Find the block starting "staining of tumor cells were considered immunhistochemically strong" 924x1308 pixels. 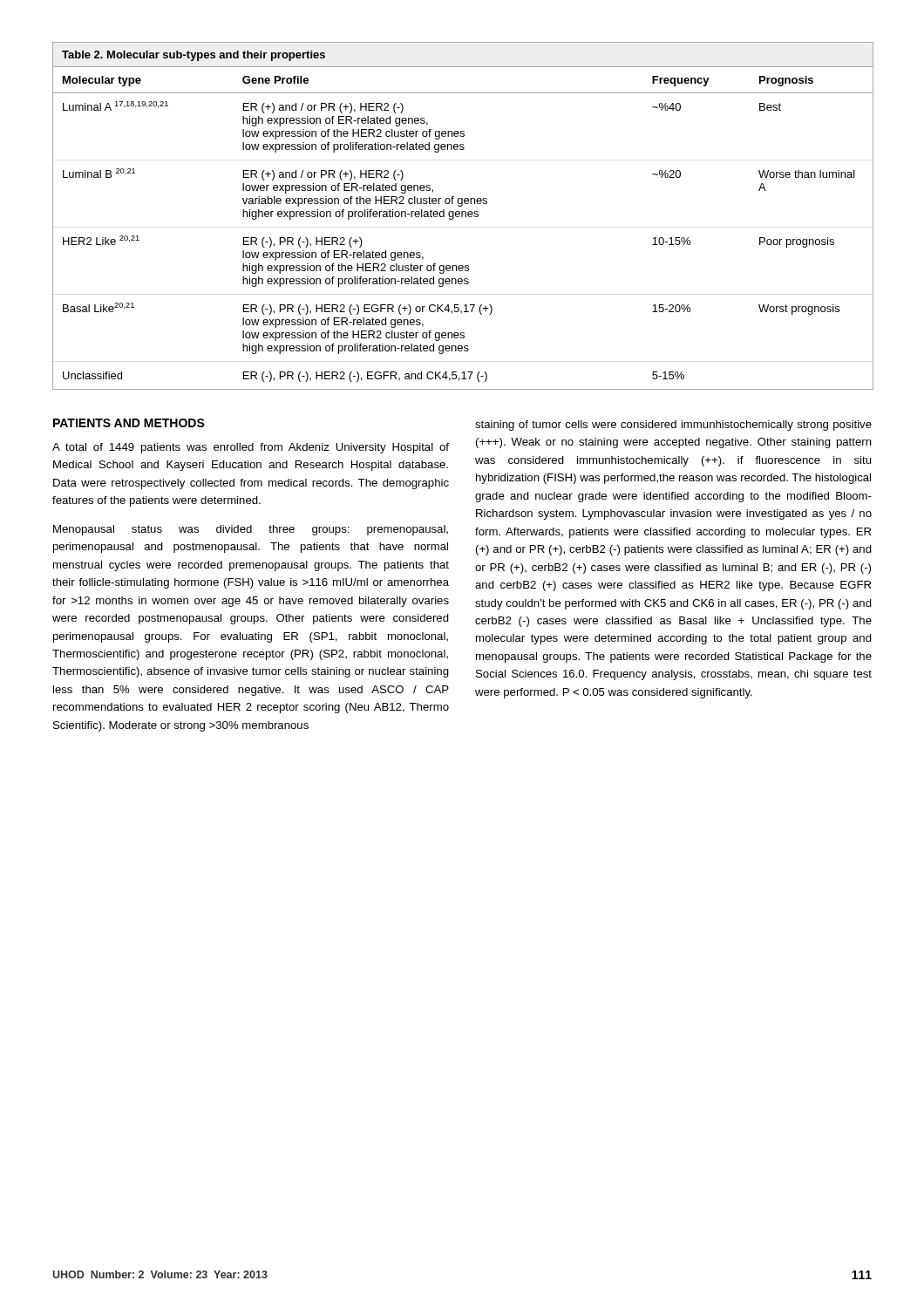[x=673, y=559]
